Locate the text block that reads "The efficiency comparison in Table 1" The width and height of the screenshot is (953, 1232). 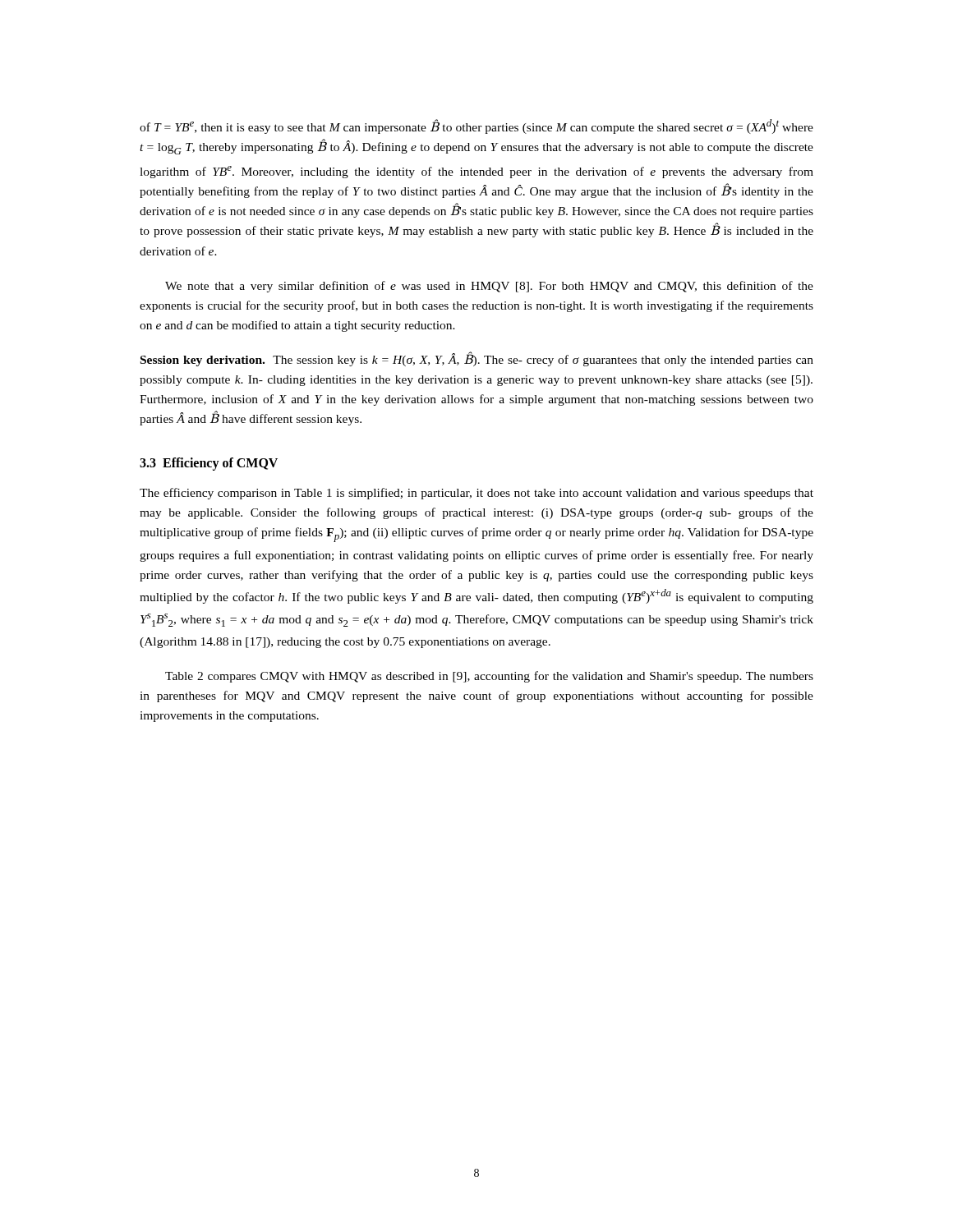click(476, 604)
